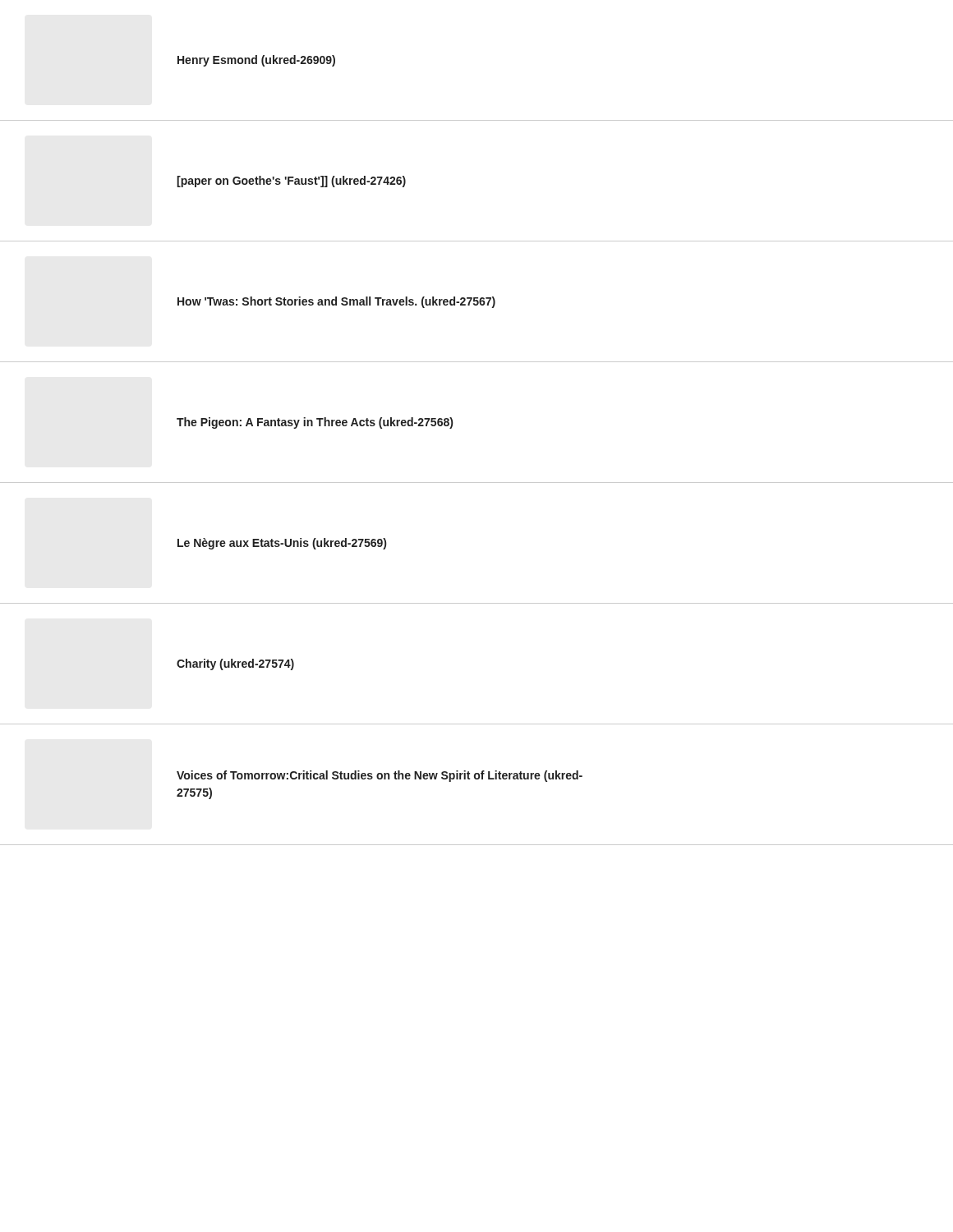Viewport: 953px width, 1232px height.
Task: Locate the text starting "Le Nègre aux Etats-Unis (ukred-27569)"
Action: pos(206,543)
